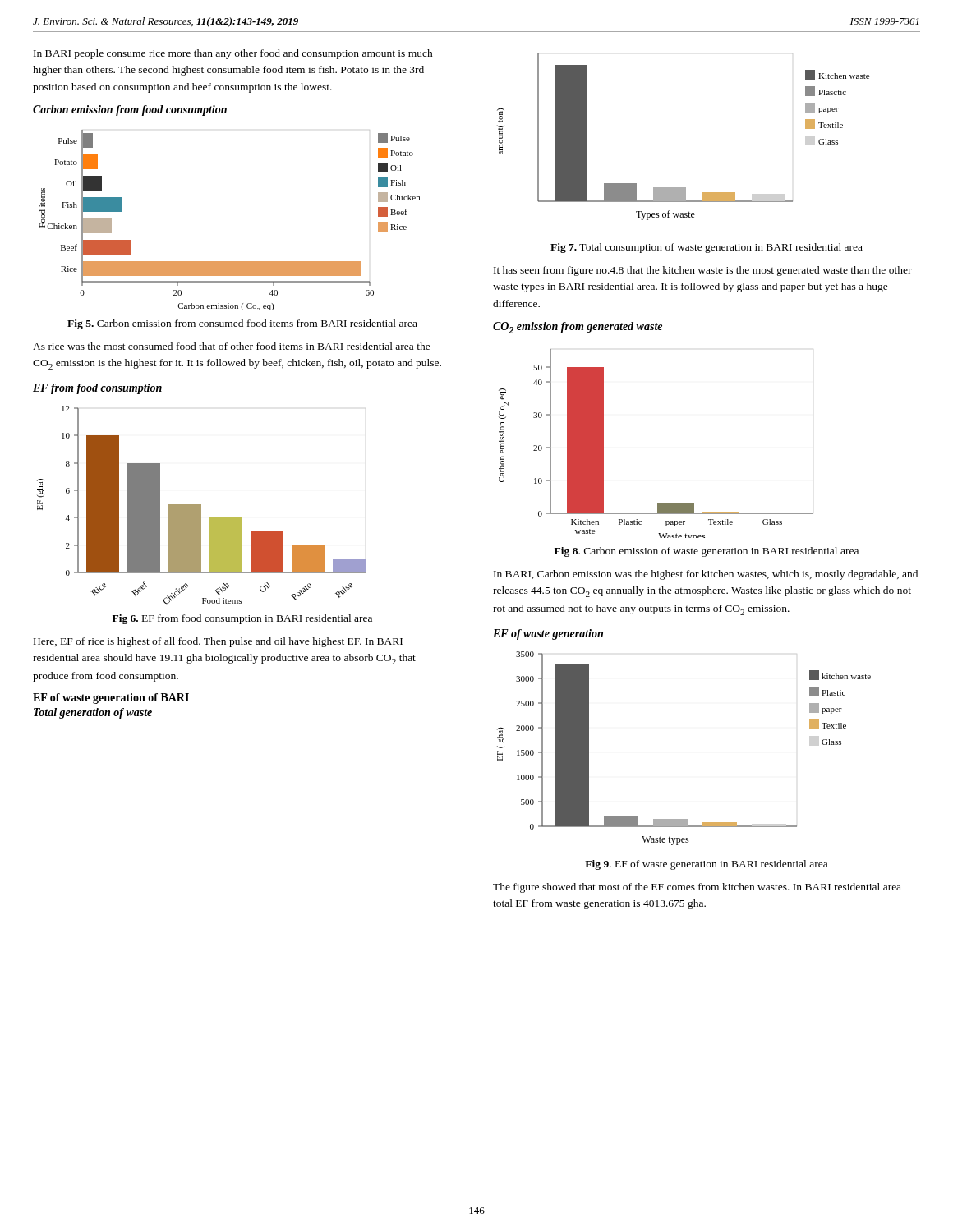The image size is (953, 1232).
Task: Click the passage that begins "It has seen"
Action: (x=702, y=286)
